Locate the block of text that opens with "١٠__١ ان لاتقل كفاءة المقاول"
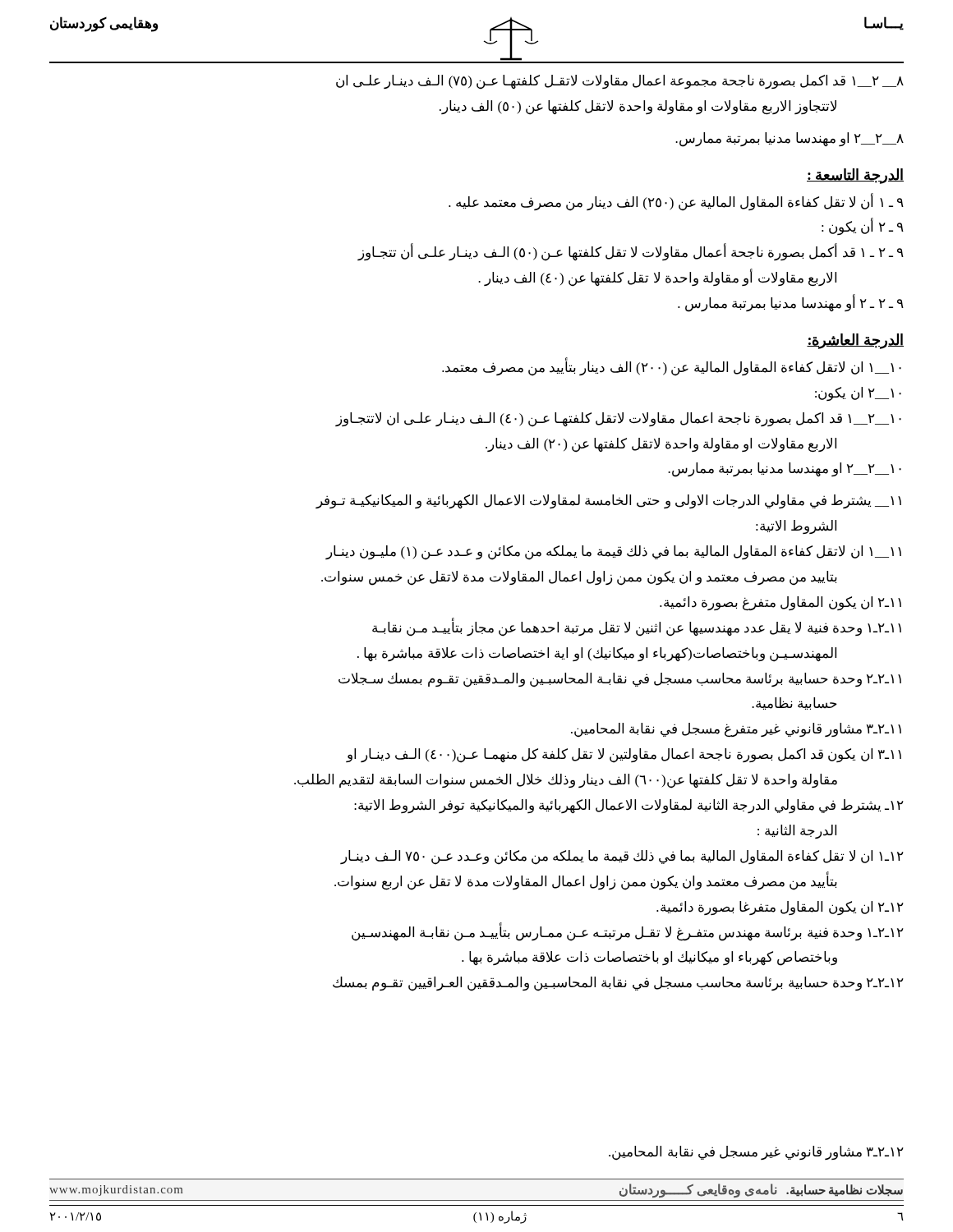 pyautogui.click(x=476, y=368)
